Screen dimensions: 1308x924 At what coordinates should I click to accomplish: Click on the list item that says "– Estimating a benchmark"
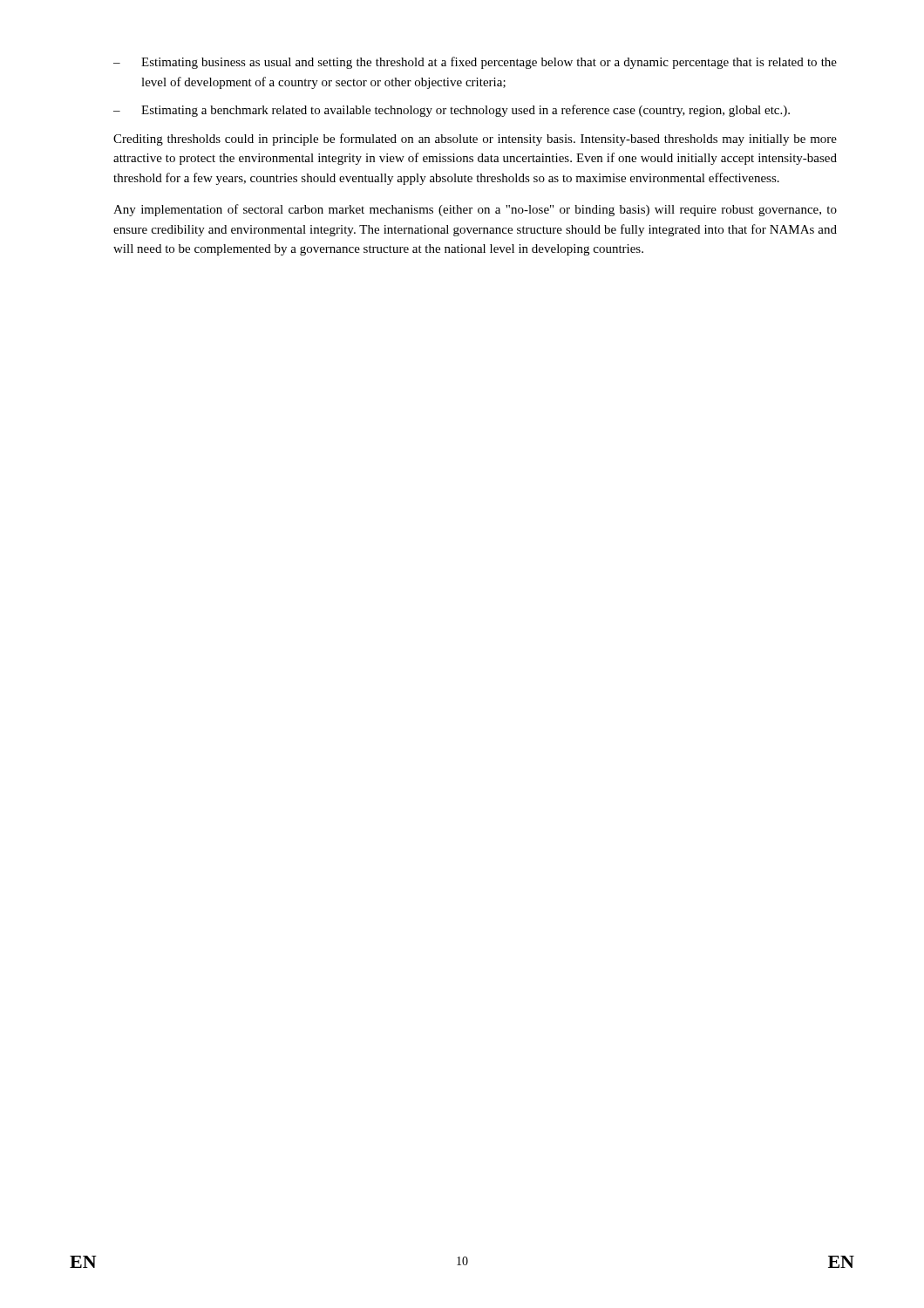tap(475, 110)
